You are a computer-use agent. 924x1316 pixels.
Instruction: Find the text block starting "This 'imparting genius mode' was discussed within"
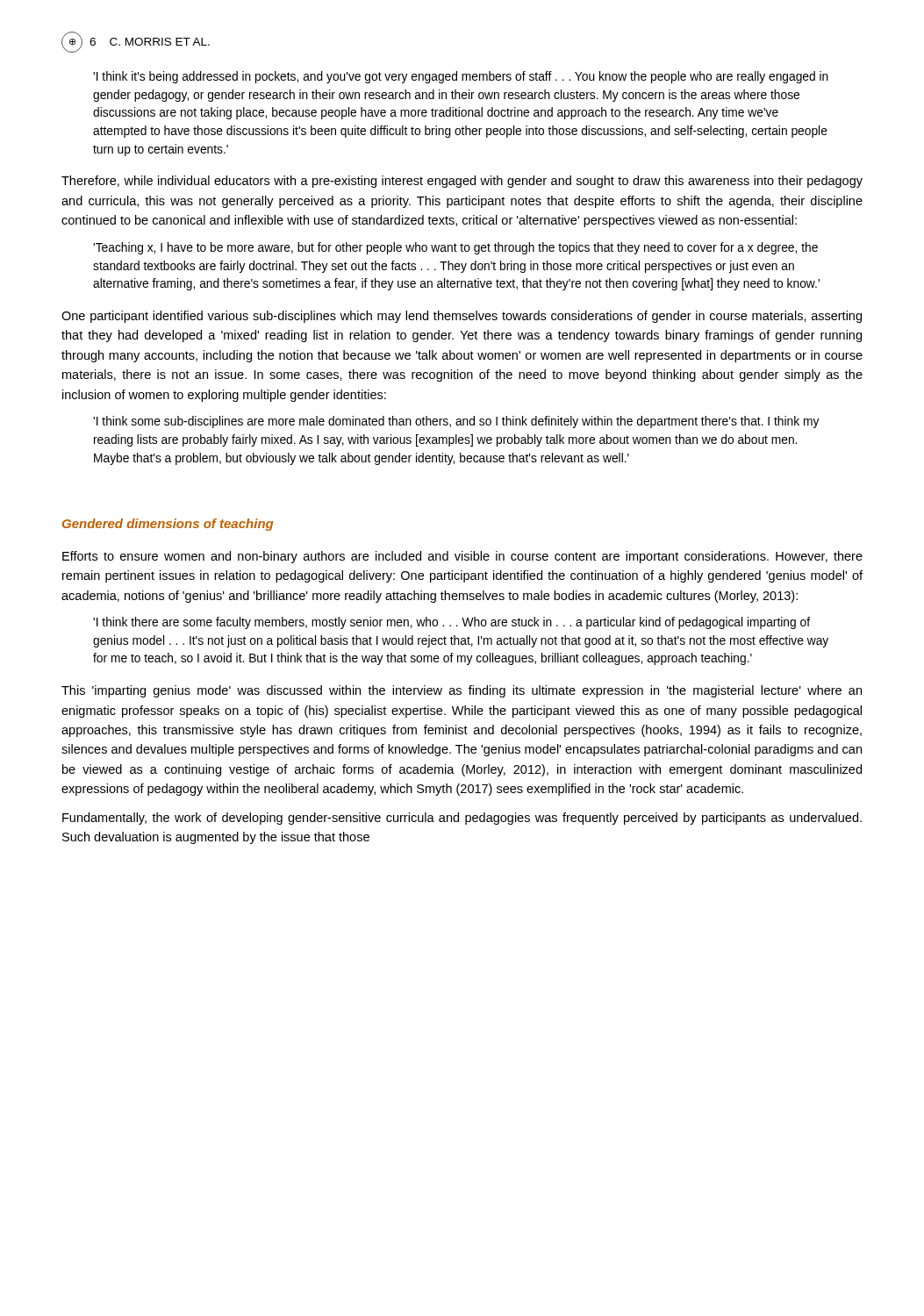(x=462, y=740)
